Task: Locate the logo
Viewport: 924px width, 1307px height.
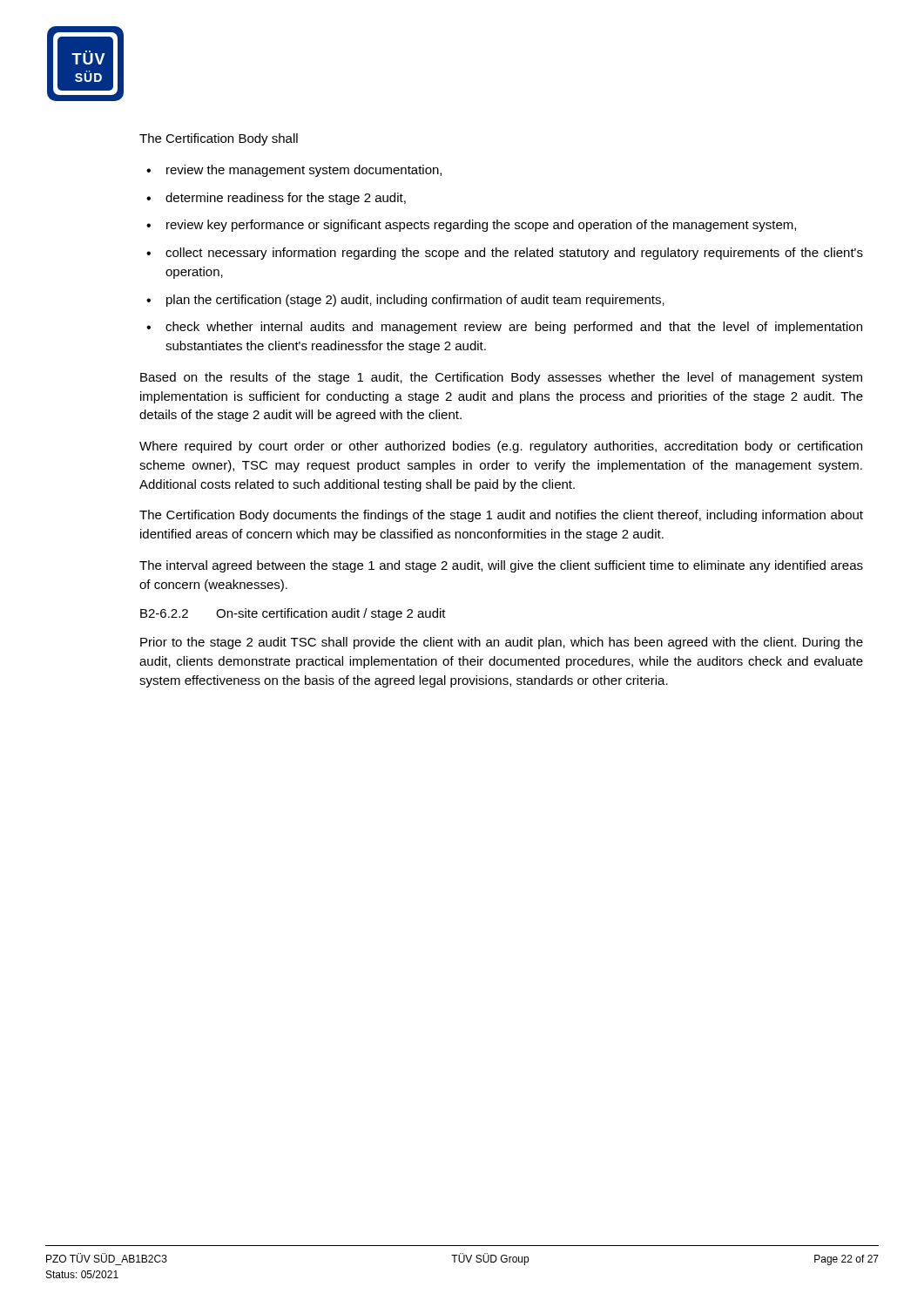Action: click(x=89, y=65)
